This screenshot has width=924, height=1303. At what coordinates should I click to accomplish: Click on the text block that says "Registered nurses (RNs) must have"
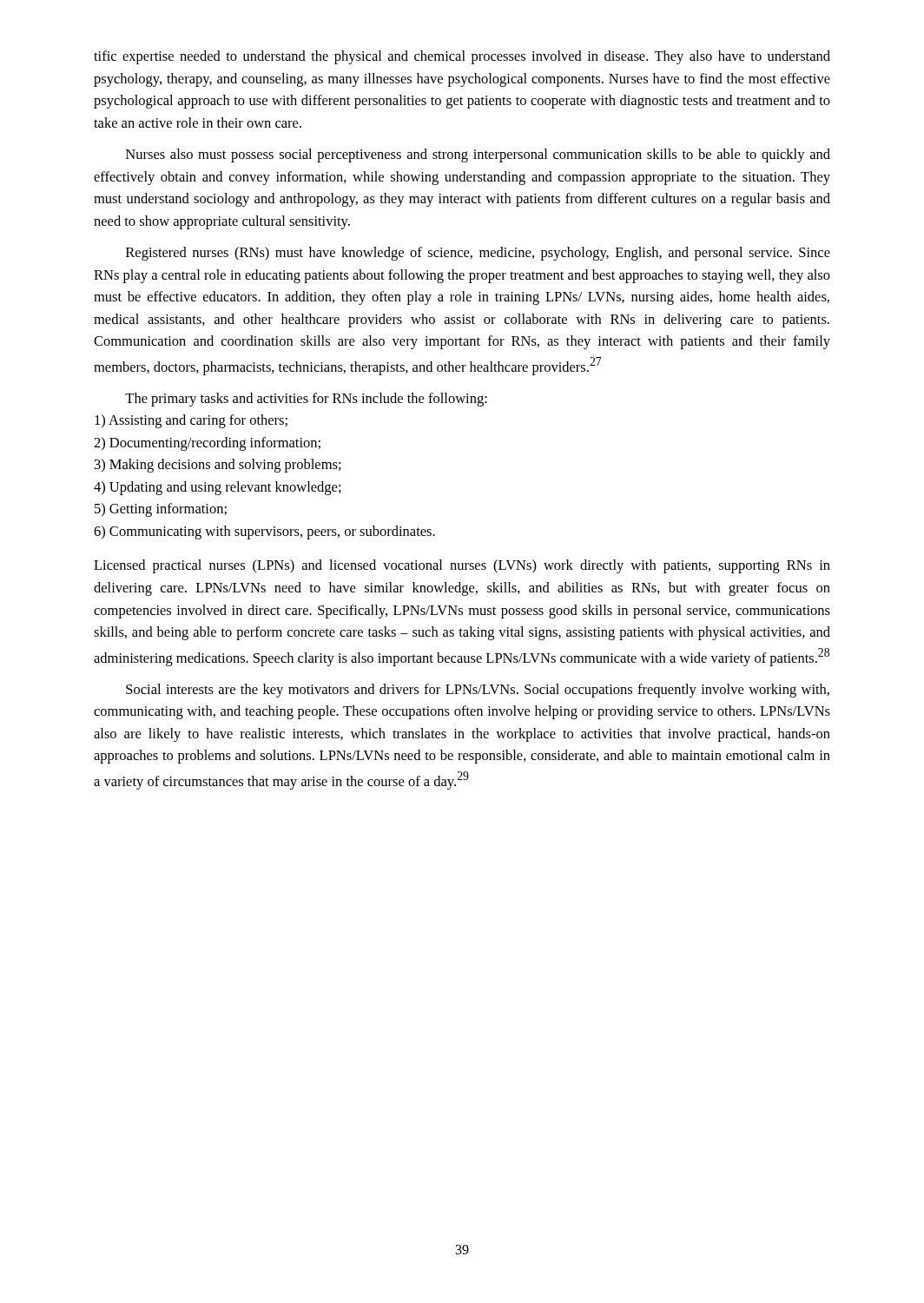click(x=462, y=310)
